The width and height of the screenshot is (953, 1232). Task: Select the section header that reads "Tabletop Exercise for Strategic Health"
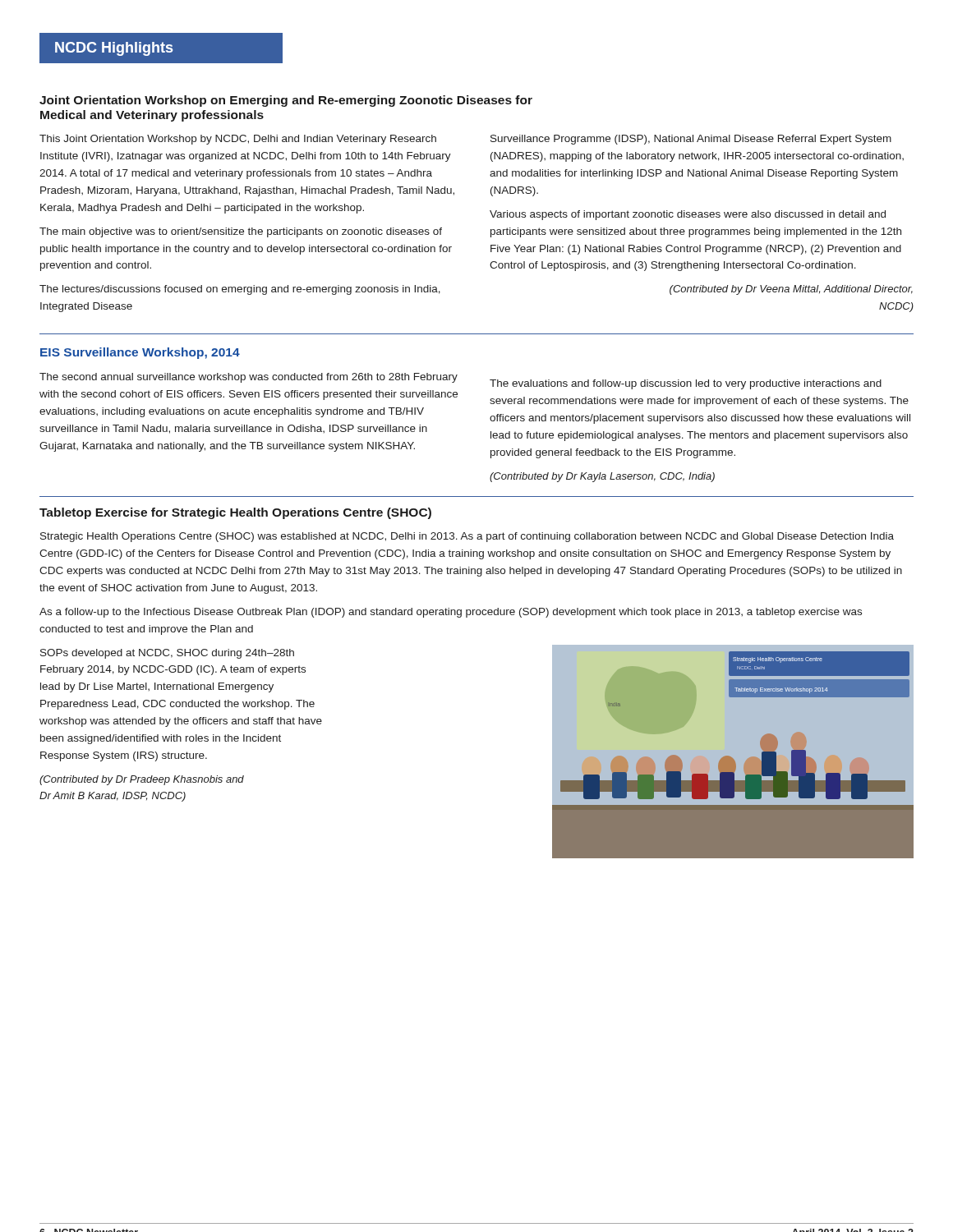coord(236,512)
